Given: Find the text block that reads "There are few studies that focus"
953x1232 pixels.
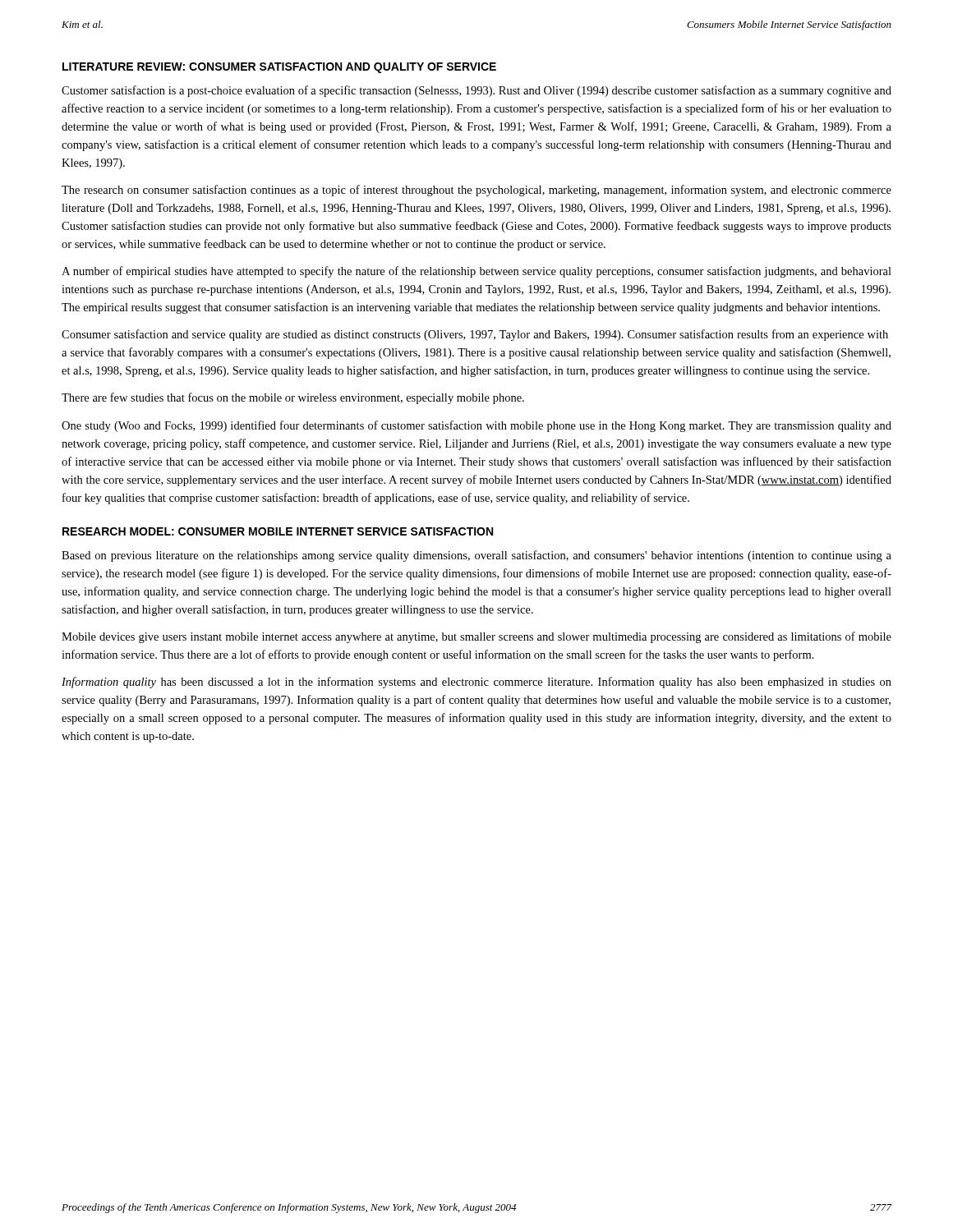Looking at the screenshot, I should click(293, 398).
